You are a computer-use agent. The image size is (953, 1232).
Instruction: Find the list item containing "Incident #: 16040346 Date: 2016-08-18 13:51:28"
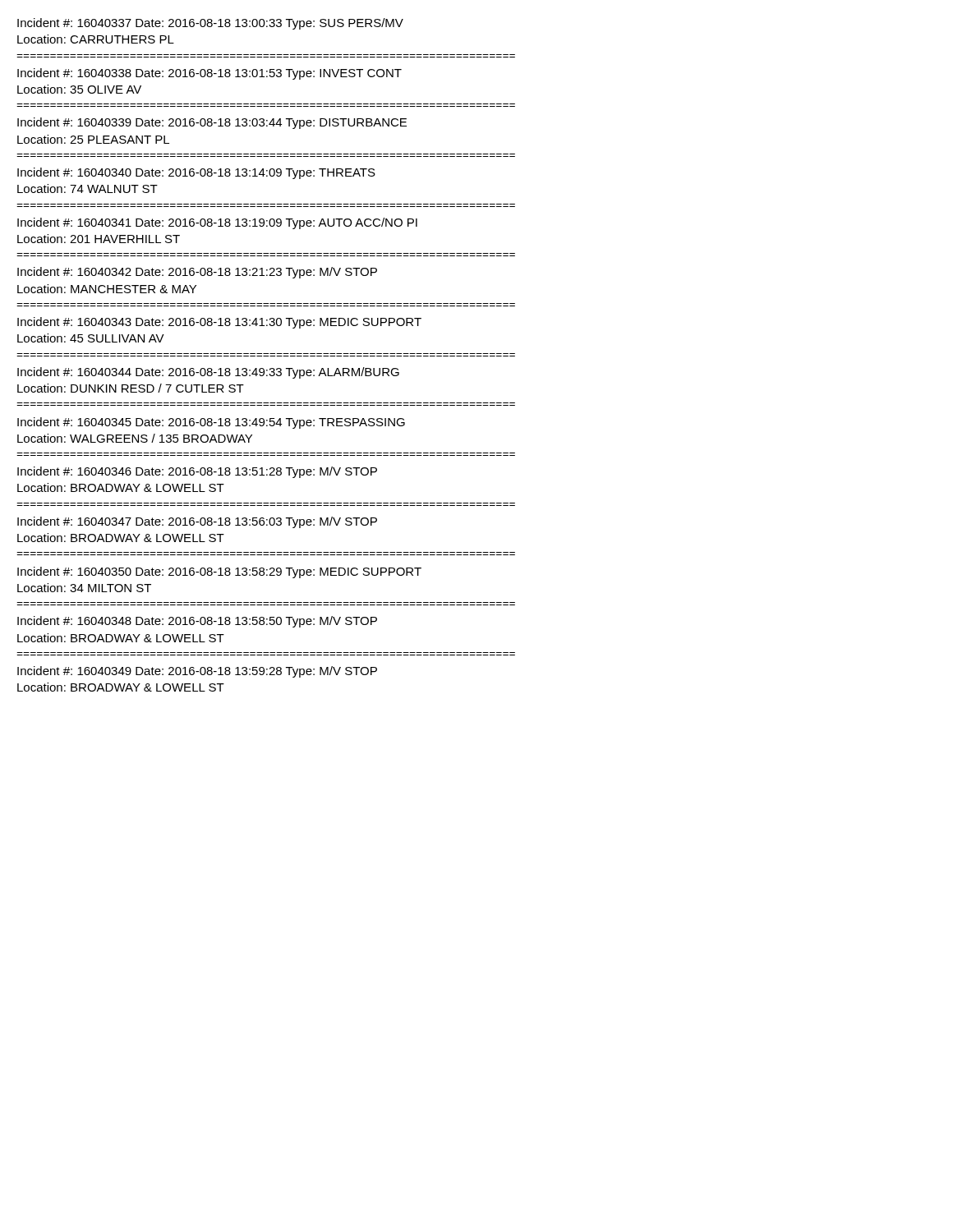197,472
